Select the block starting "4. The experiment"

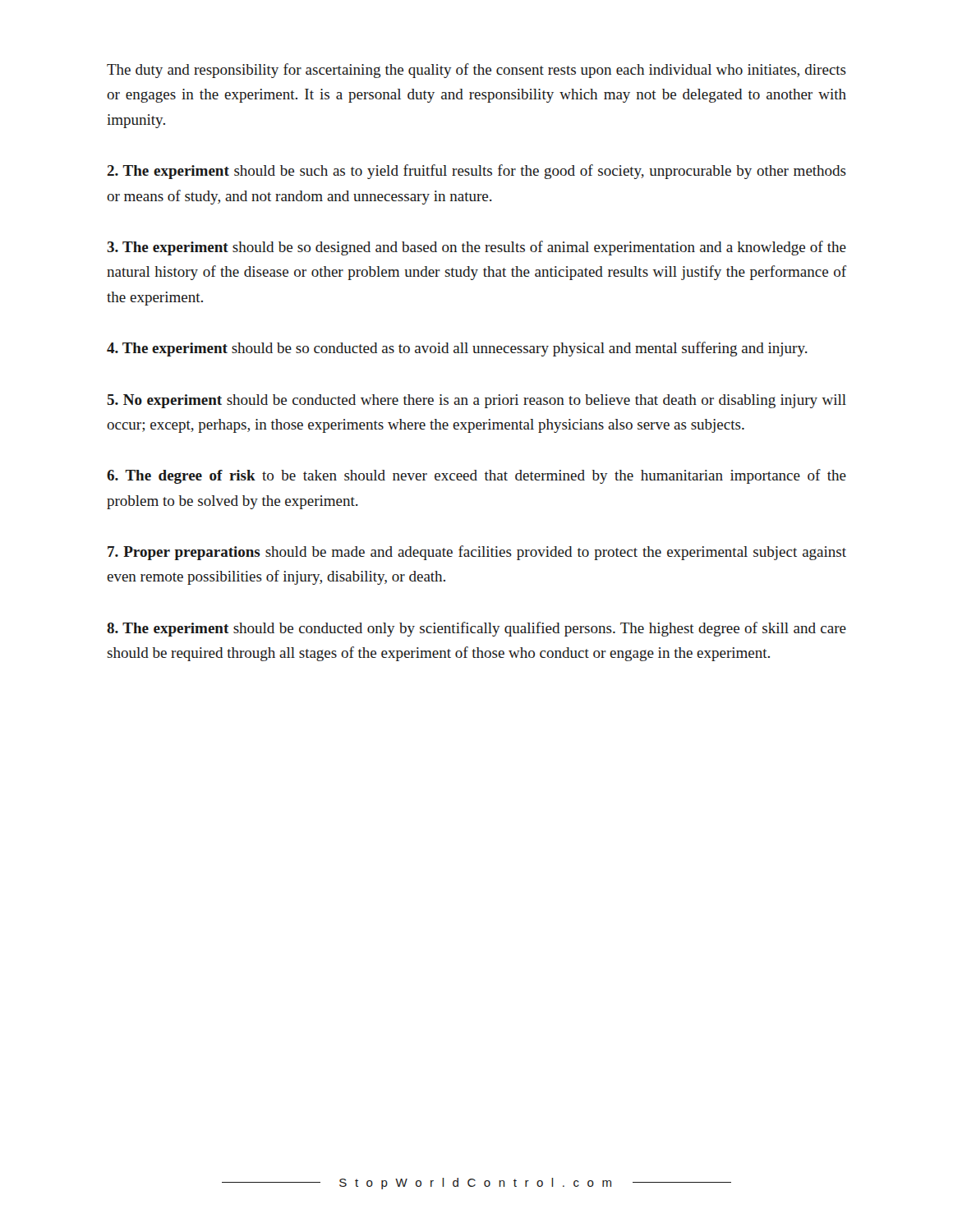(457, 348)
